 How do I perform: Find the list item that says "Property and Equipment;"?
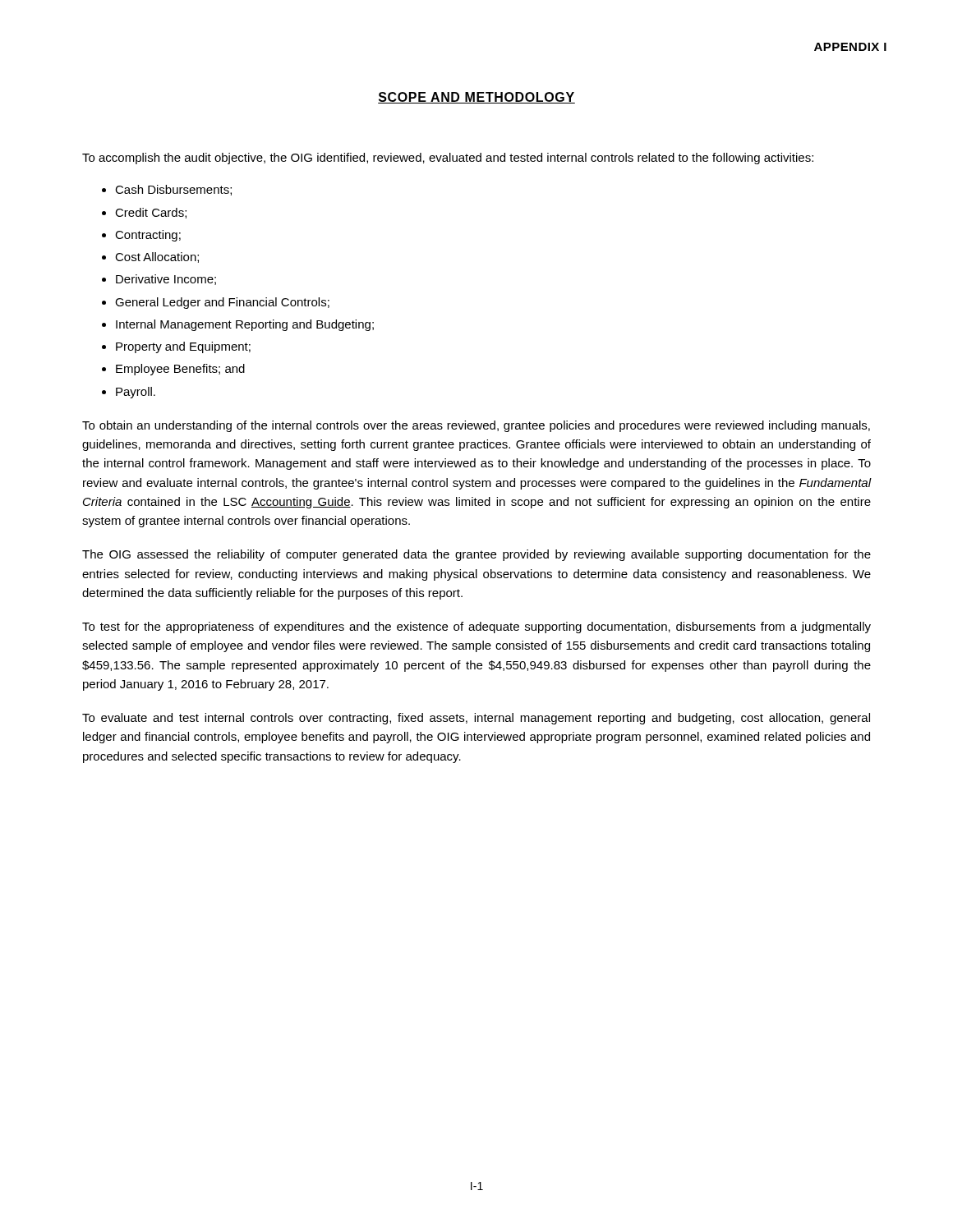pyautogui.click(x=183, y=346)
